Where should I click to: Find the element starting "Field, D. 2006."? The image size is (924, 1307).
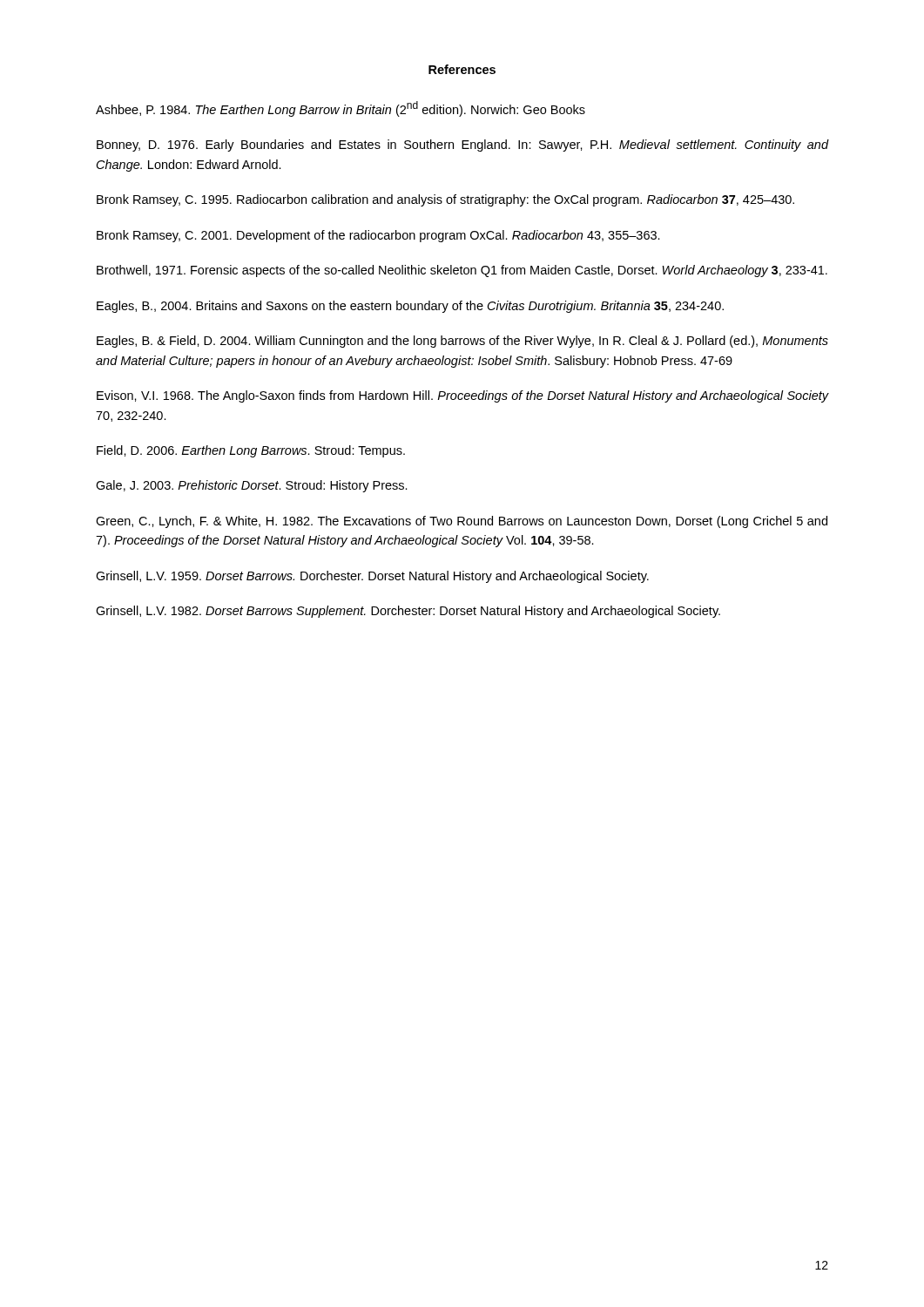[x=251, y=450]
